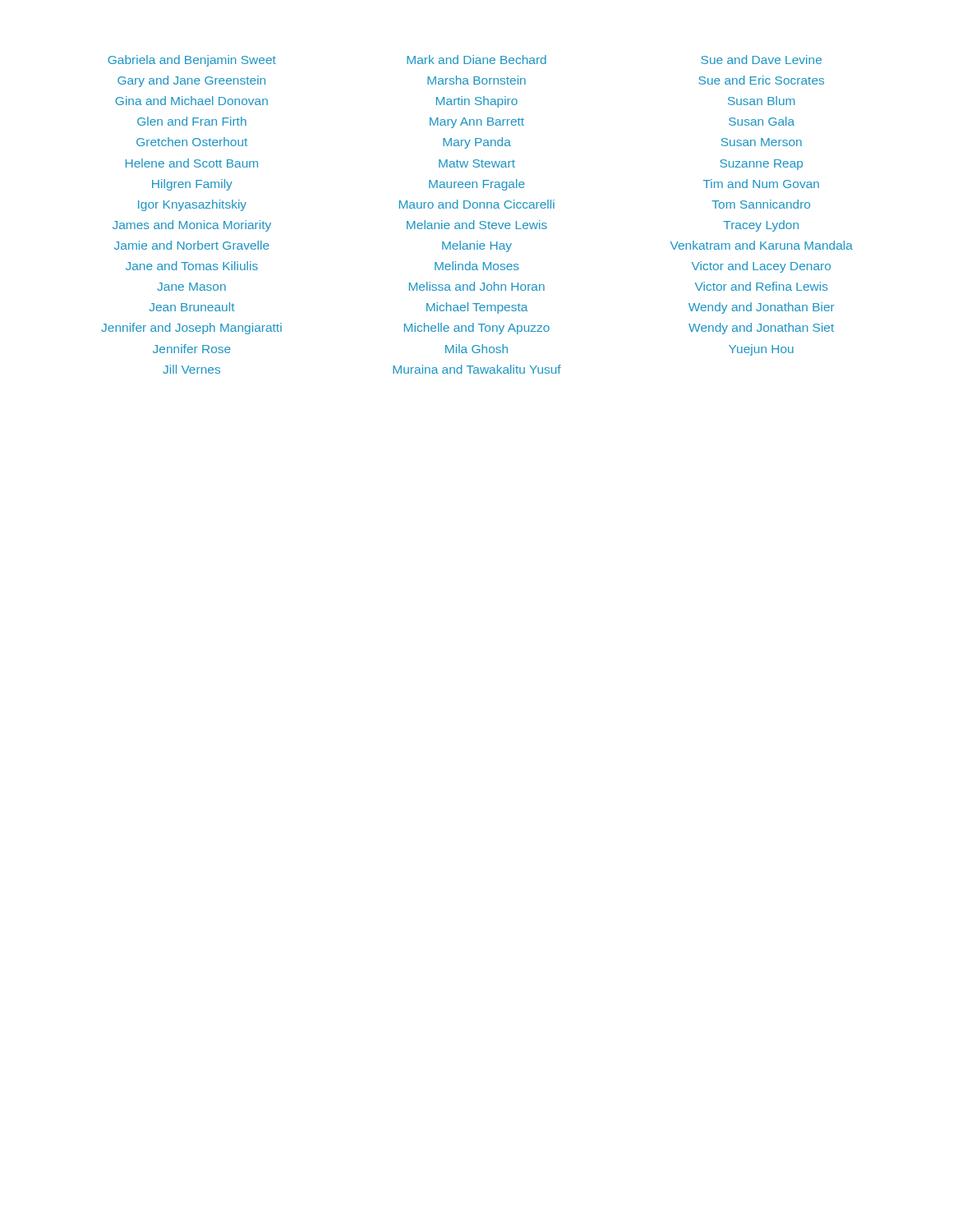Where is the passage that starts "Gabriela and Benjamin"?
Image resolution: width=953 pixels, height=1232 pixels.
tap(192, 214)
